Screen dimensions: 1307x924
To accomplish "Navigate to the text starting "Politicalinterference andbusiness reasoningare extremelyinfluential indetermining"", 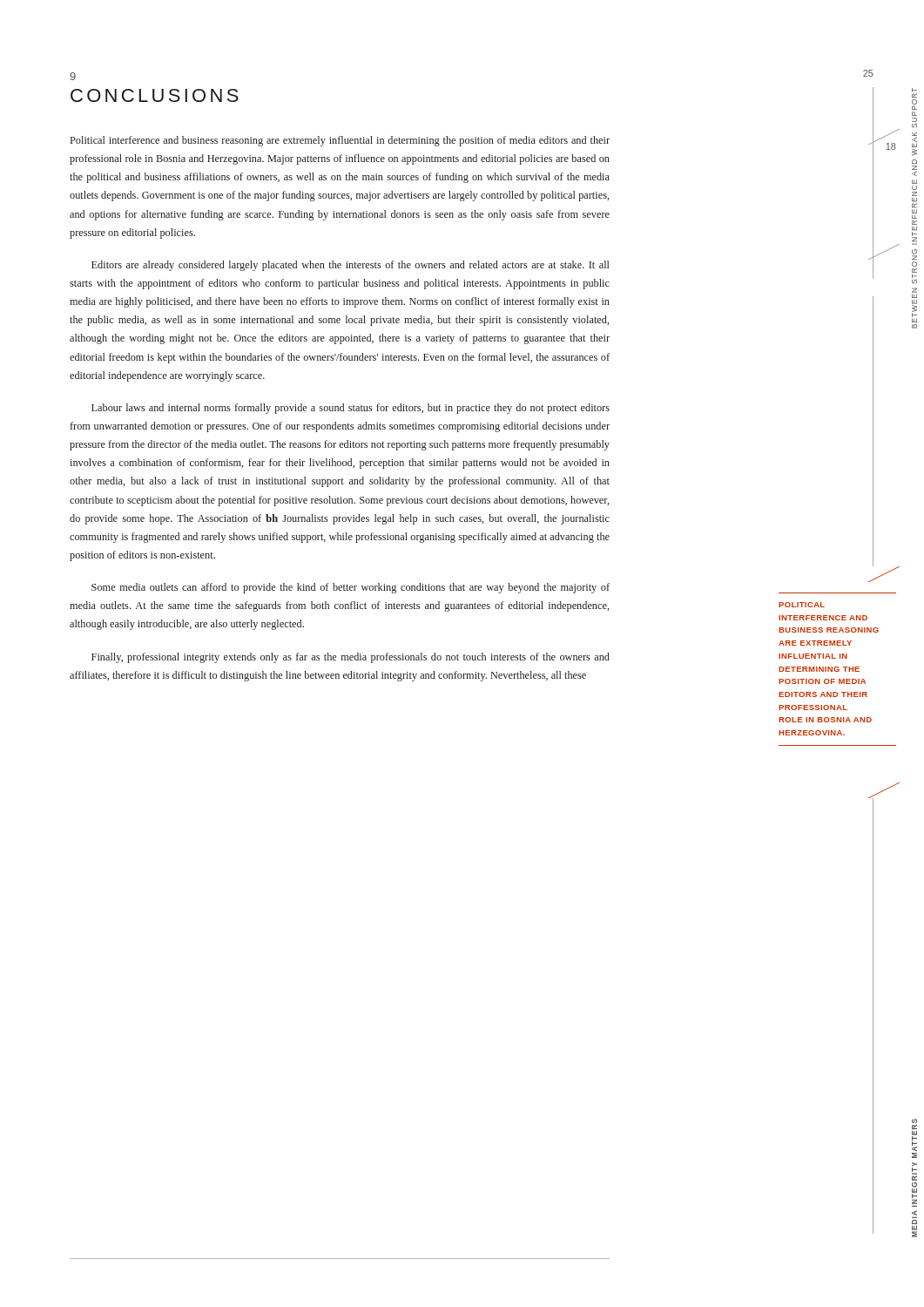I will coord(837,669).
